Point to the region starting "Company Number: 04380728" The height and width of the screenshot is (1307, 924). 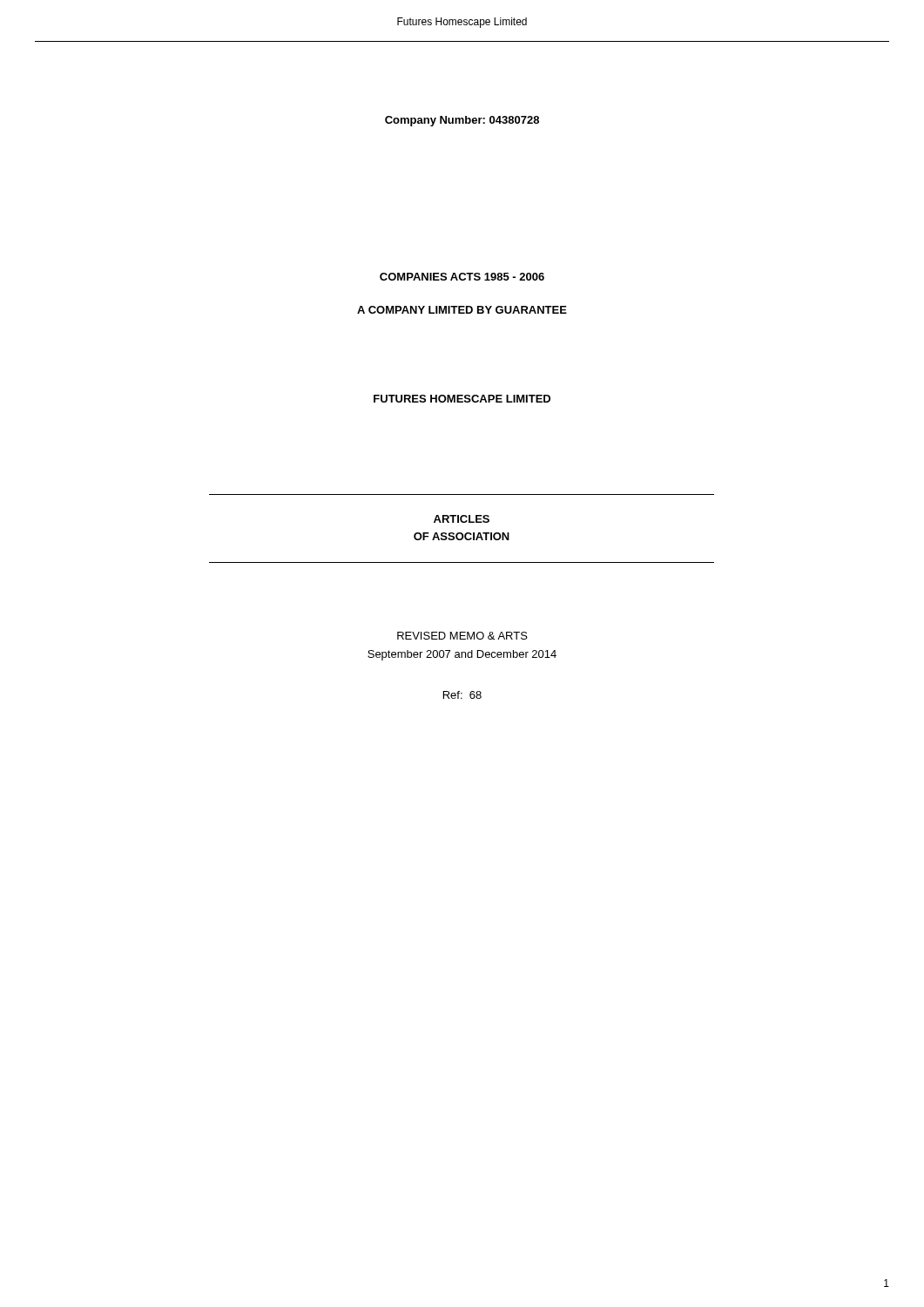(x=462, y=120)
